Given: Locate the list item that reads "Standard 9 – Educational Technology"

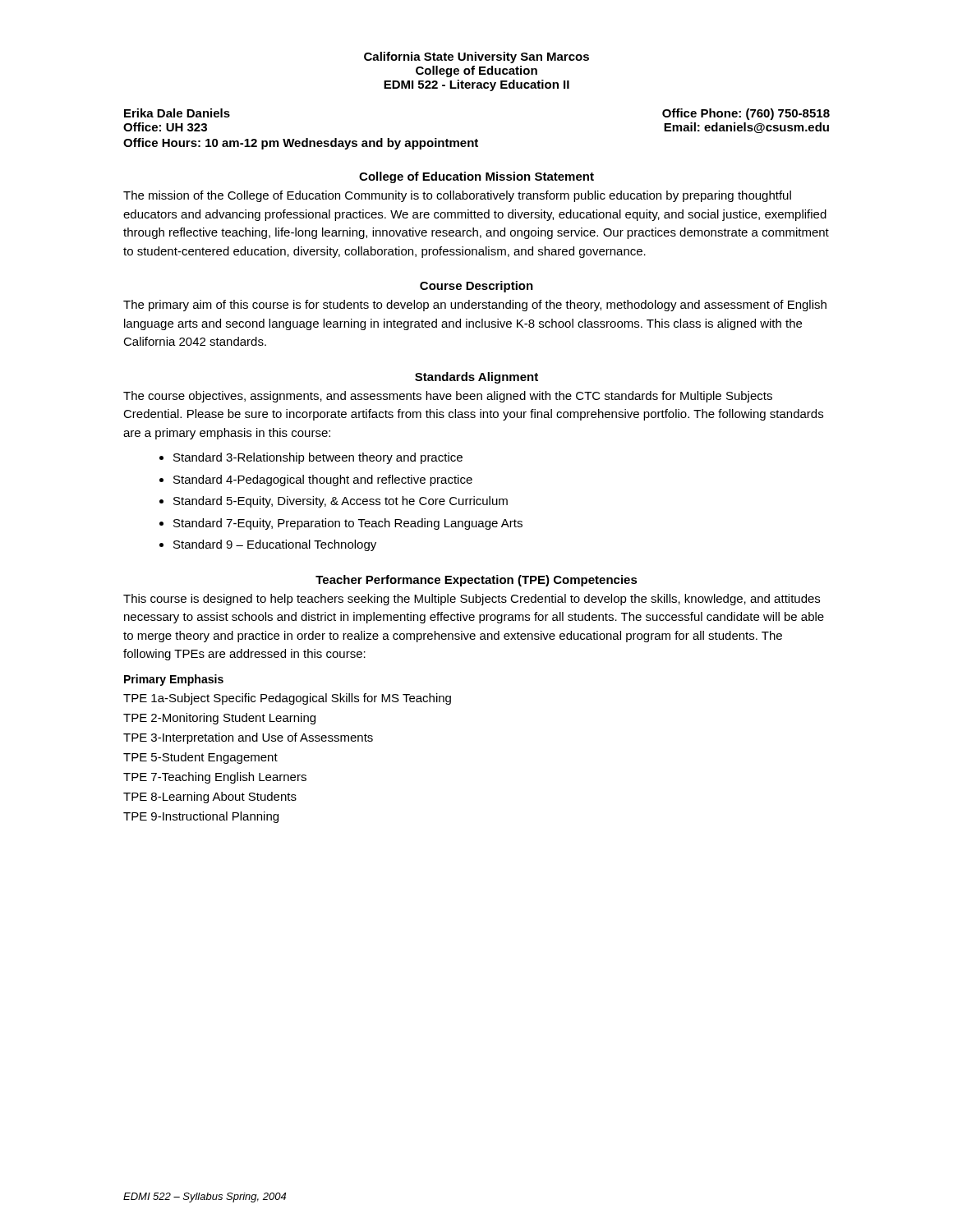Looking at the screenshot, I should tap(274, 544).
